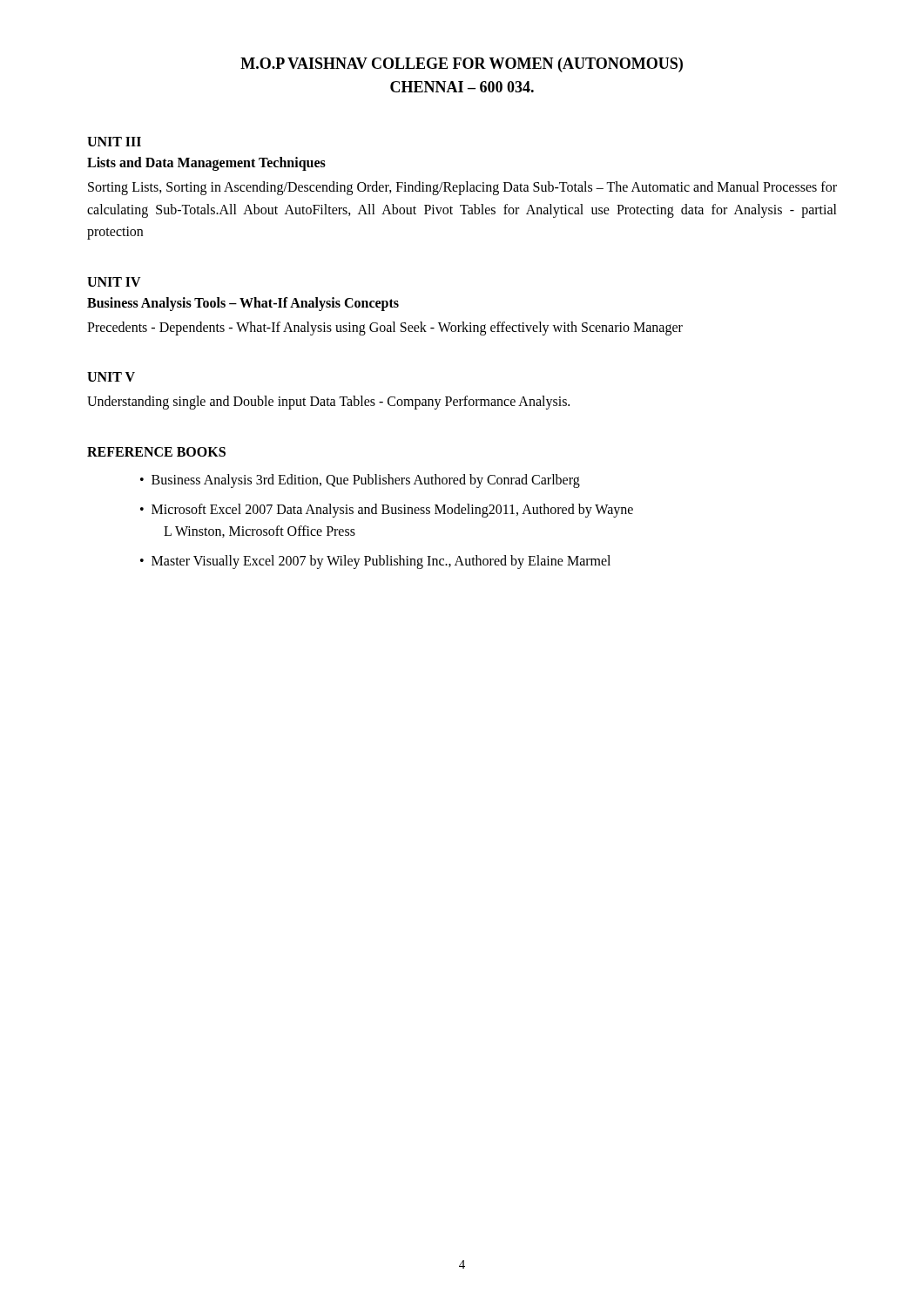924x1307 pixels.
Task: Find the region starting "REFERENCE BOOKS"
Action: pos(157,452)
